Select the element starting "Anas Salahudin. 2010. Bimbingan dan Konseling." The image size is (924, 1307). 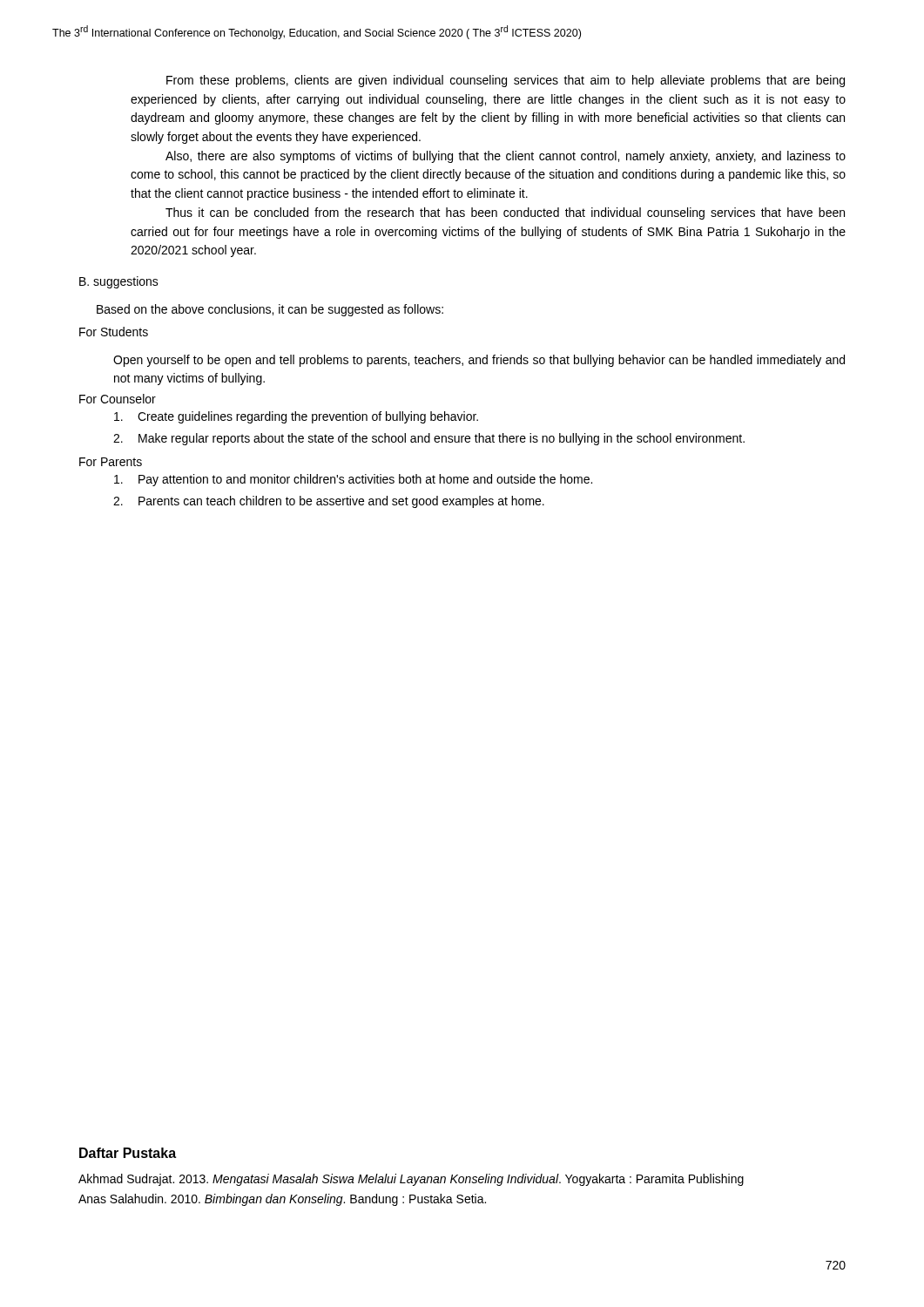point(283,1199)
